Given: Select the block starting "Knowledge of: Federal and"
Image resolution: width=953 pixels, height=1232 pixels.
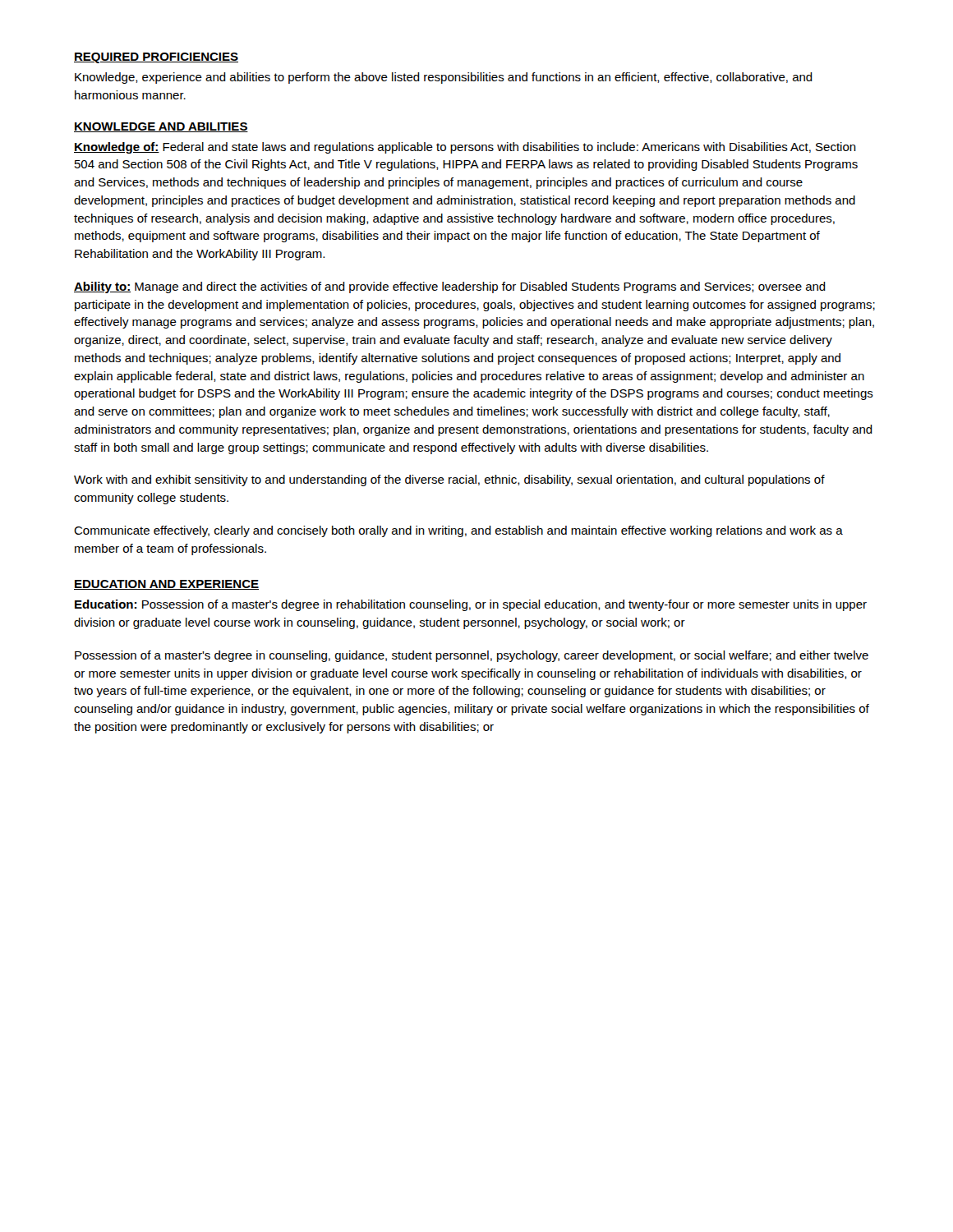Looking at the screenshot, I should (466, 200).
